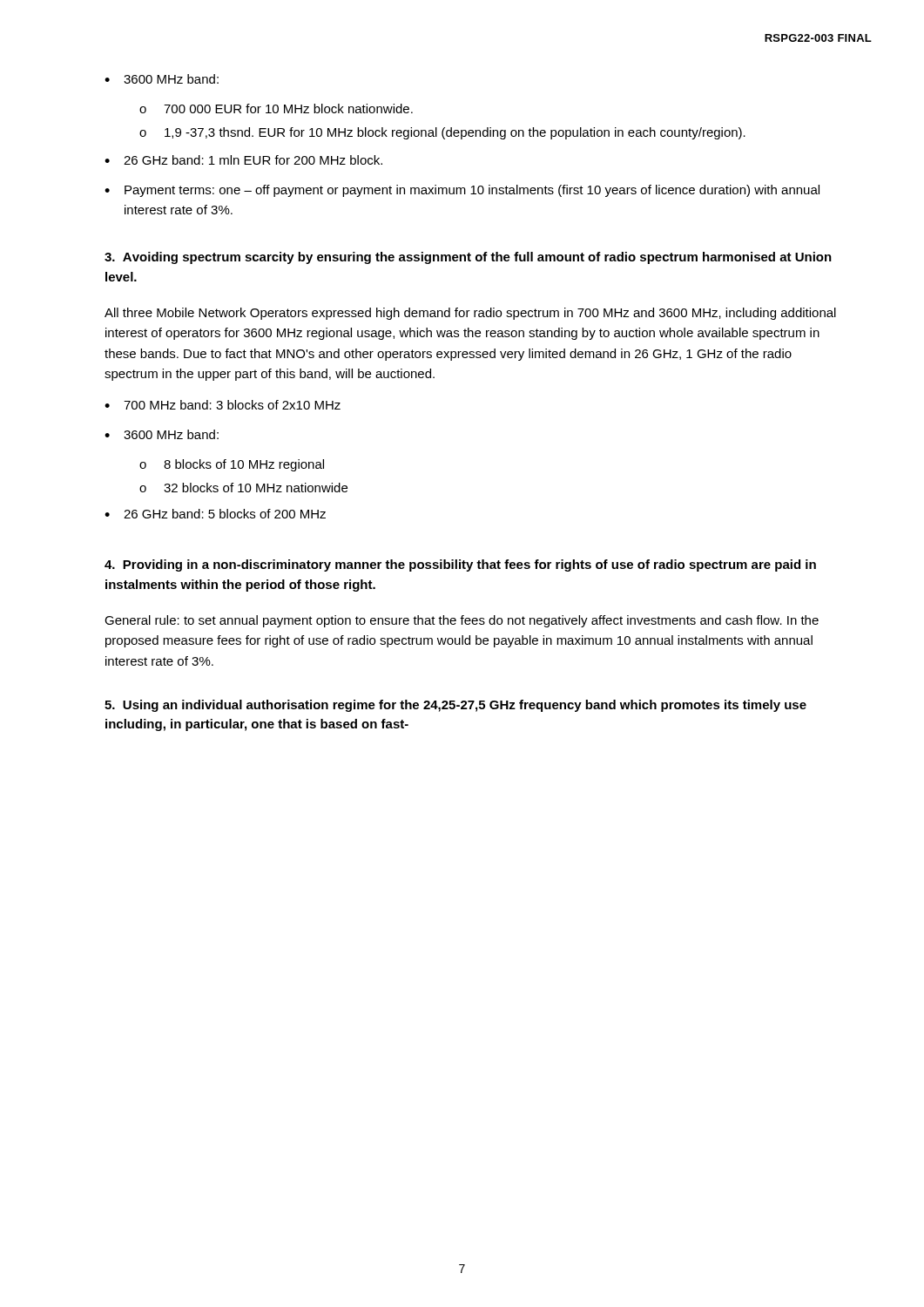Select the passage starting "General rule: to set annual"
Viewport: 924px width, 1307px height.
pyautogui.click(x=462, y=640)
